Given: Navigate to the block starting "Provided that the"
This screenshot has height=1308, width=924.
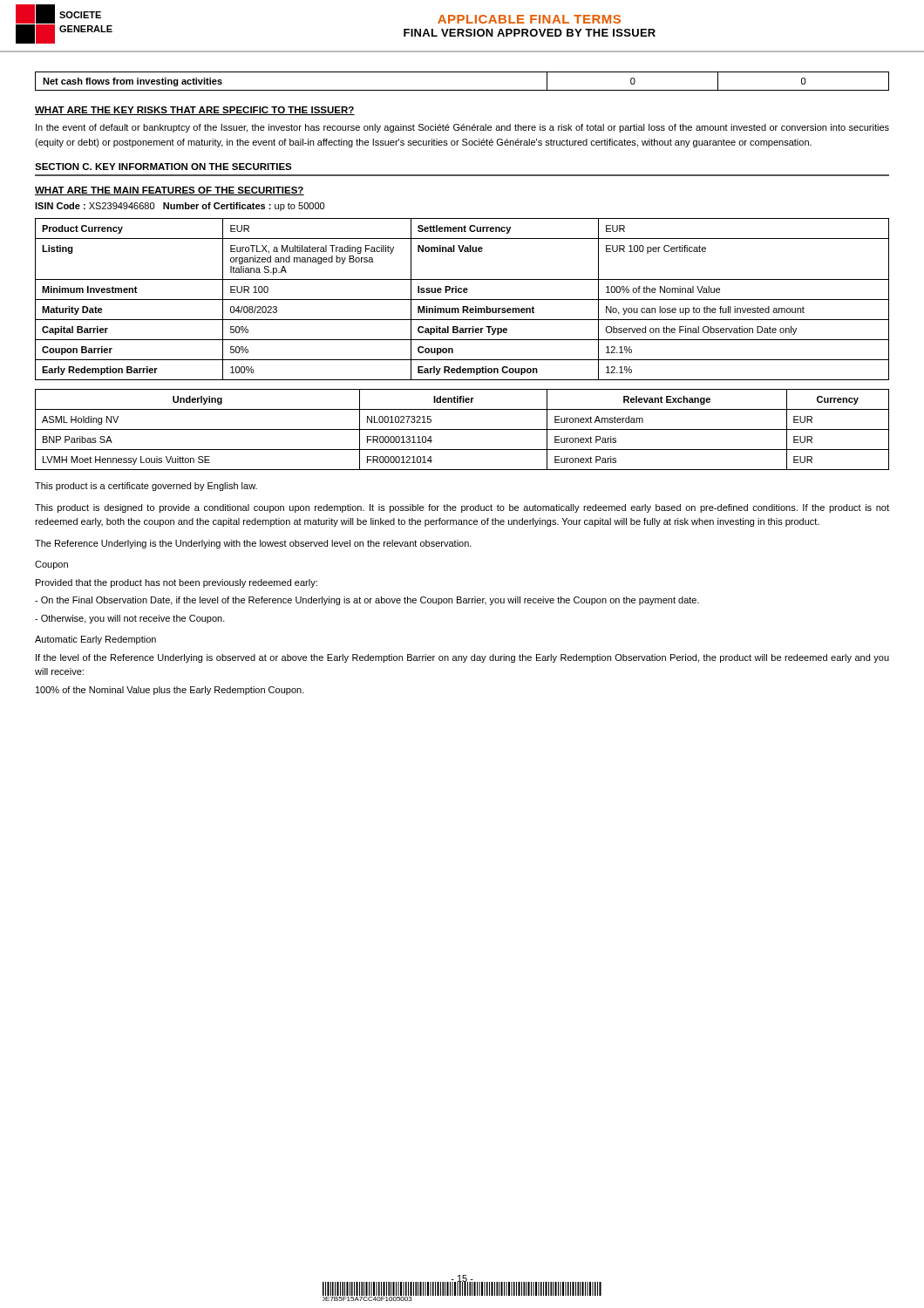Looking at the screenshot, I should pos(176,582).
